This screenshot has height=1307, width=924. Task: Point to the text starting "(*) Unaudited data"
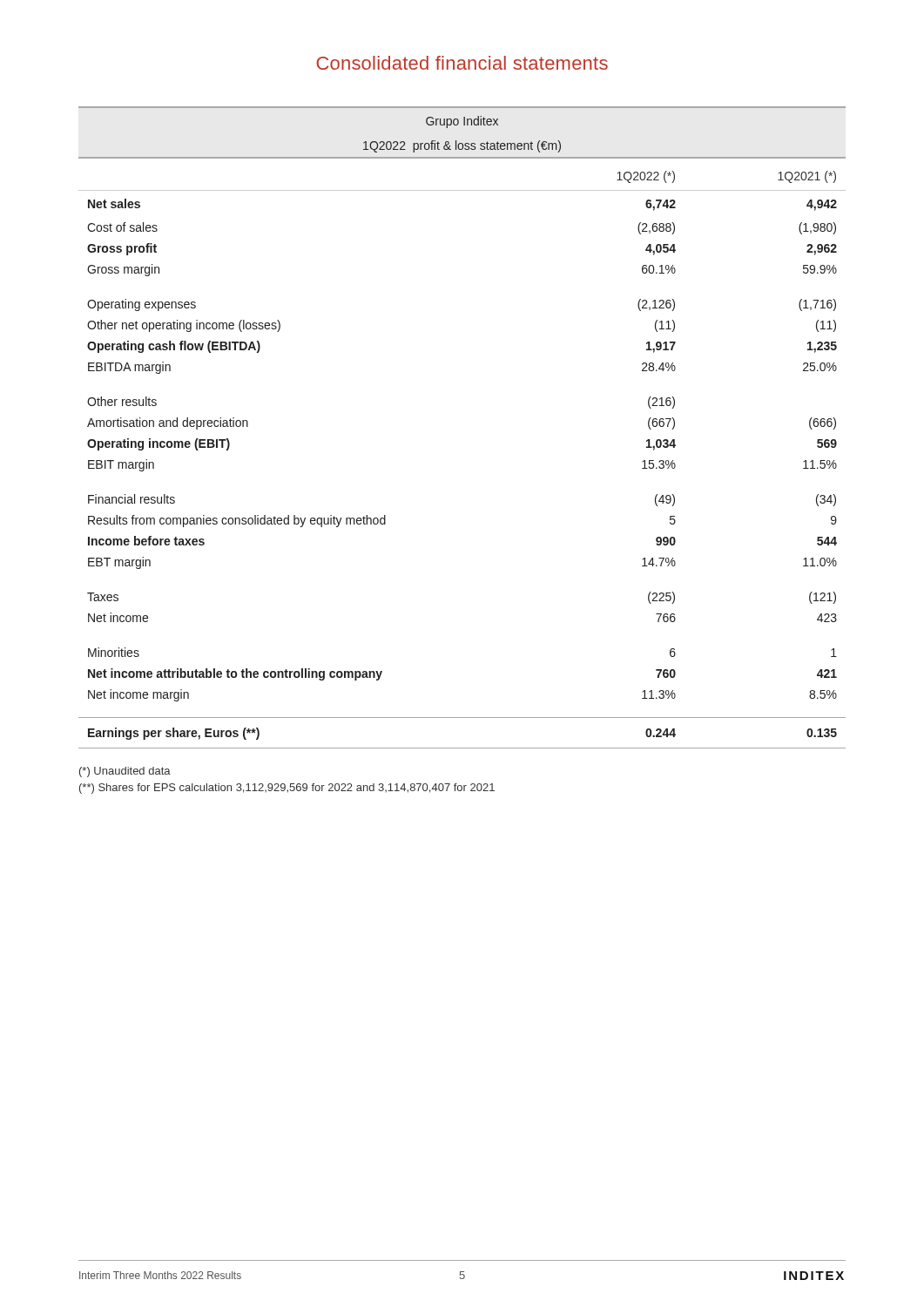pos(124,771)
